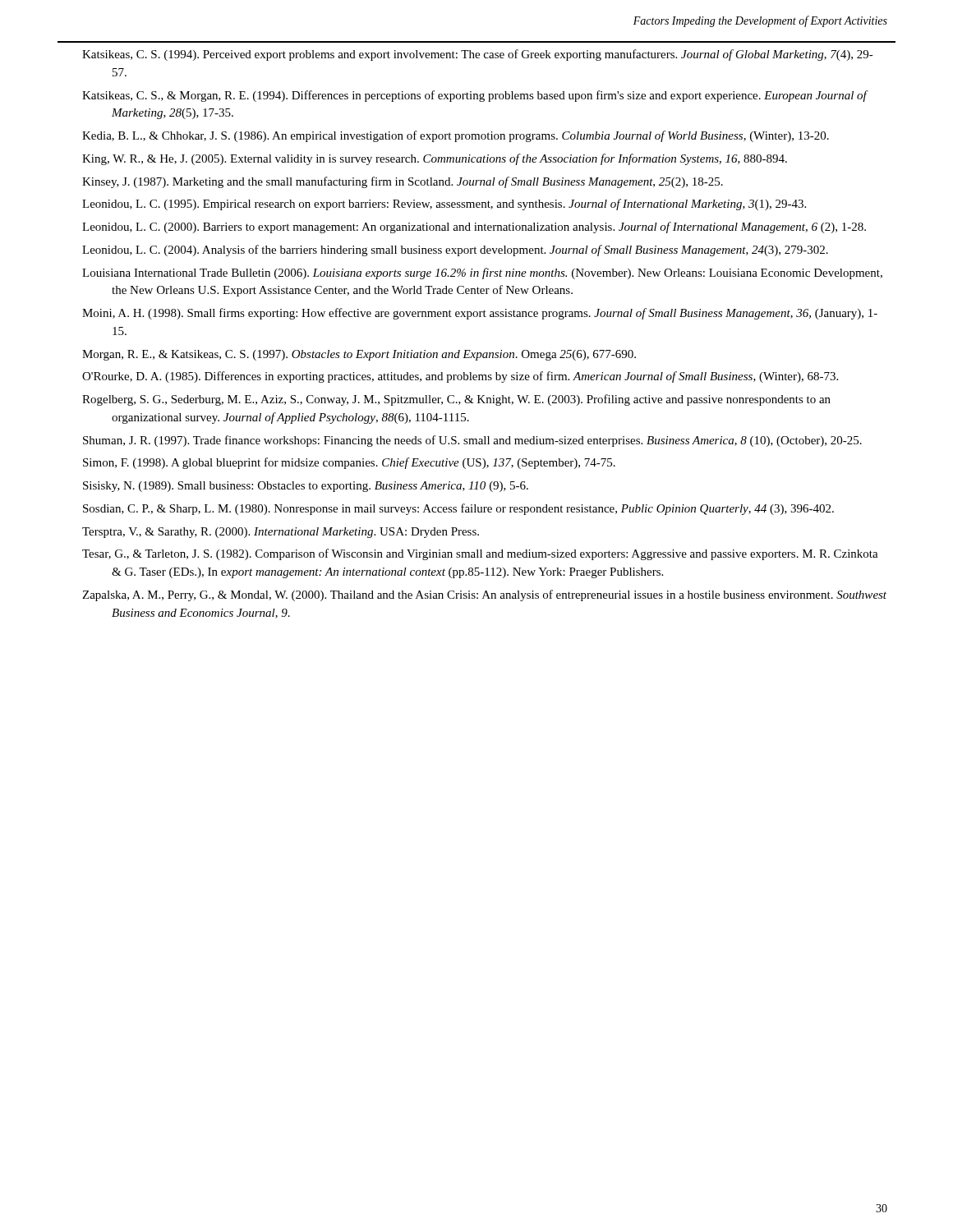Locate the text block starting "Shuman, J. R."

point(472,440)
